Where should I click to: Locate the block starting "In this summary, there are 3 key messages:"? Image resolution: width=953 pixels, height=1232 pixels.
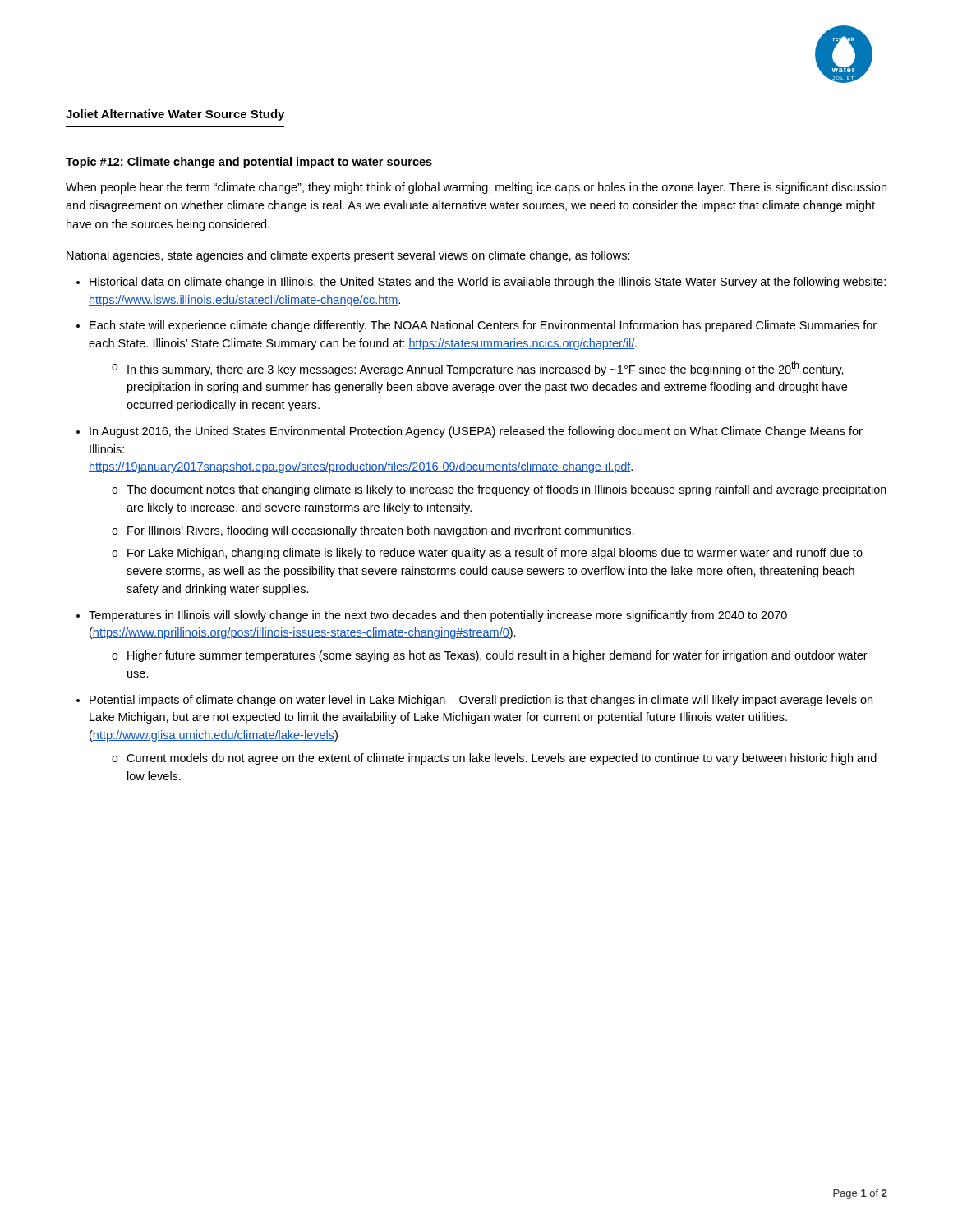(487, 386)
